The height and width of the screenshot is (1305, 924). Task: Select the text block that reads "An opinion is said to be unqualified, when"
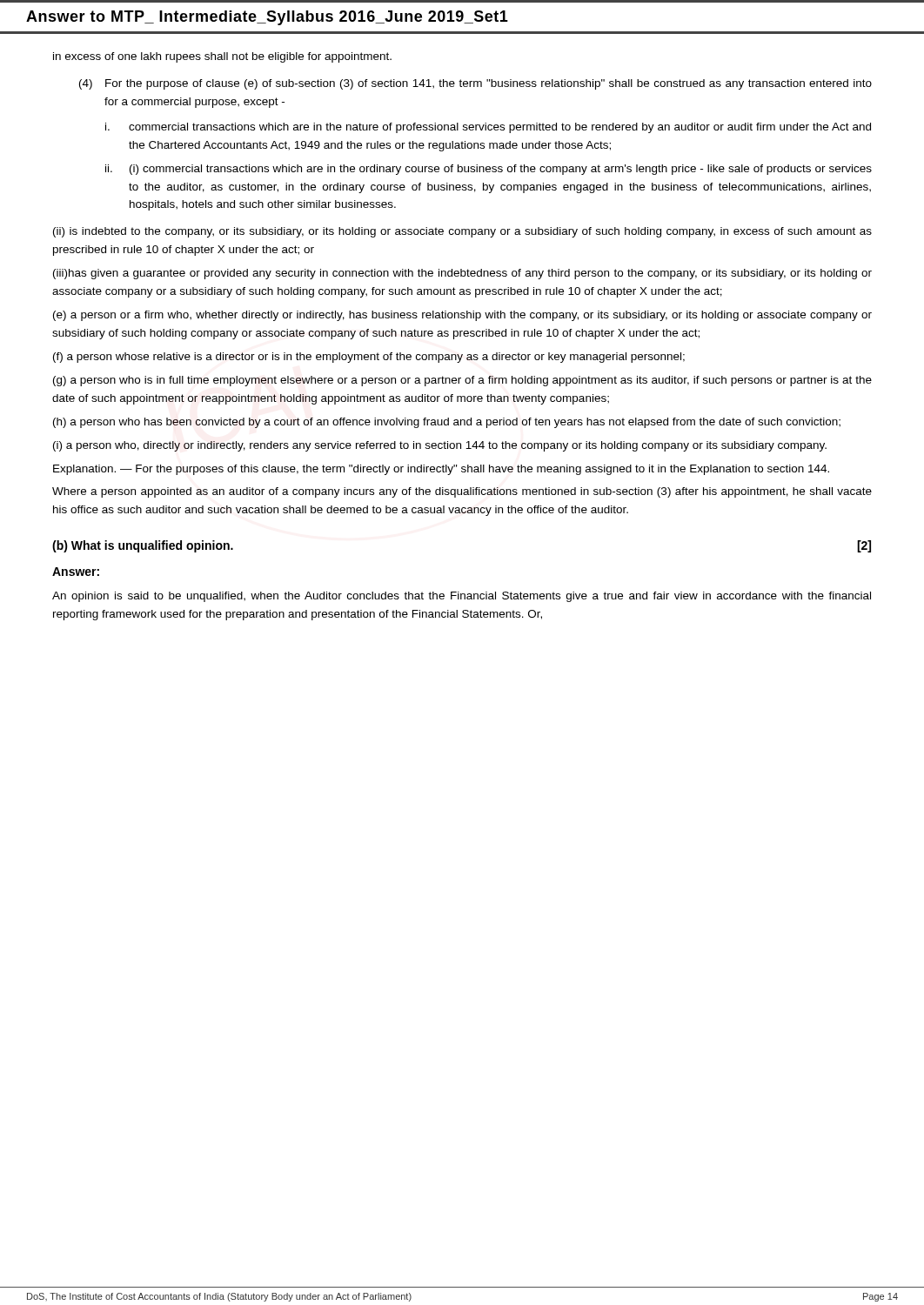[x=462, y=604]
